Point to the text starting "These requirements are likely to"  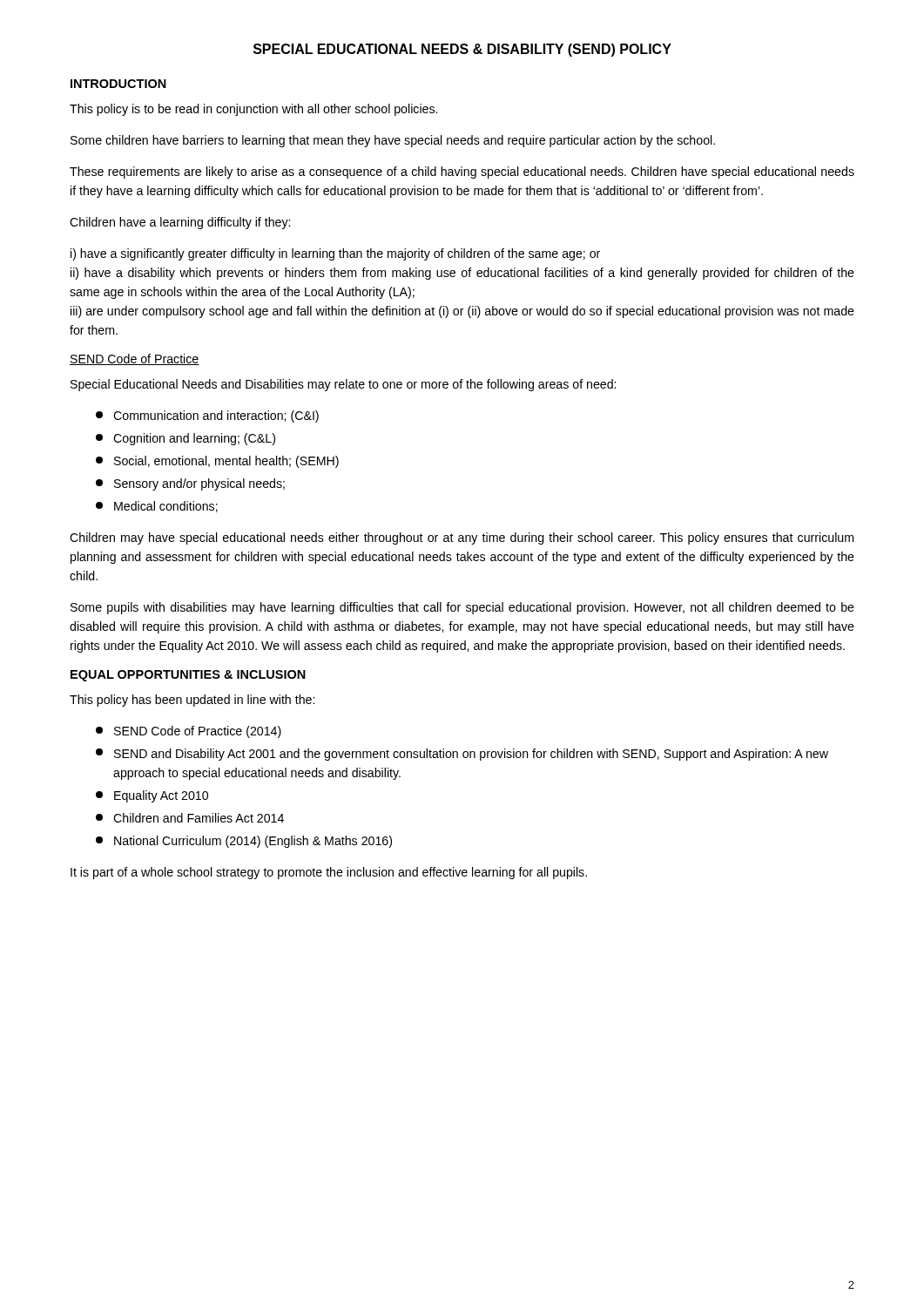click(x=462, y=181)
